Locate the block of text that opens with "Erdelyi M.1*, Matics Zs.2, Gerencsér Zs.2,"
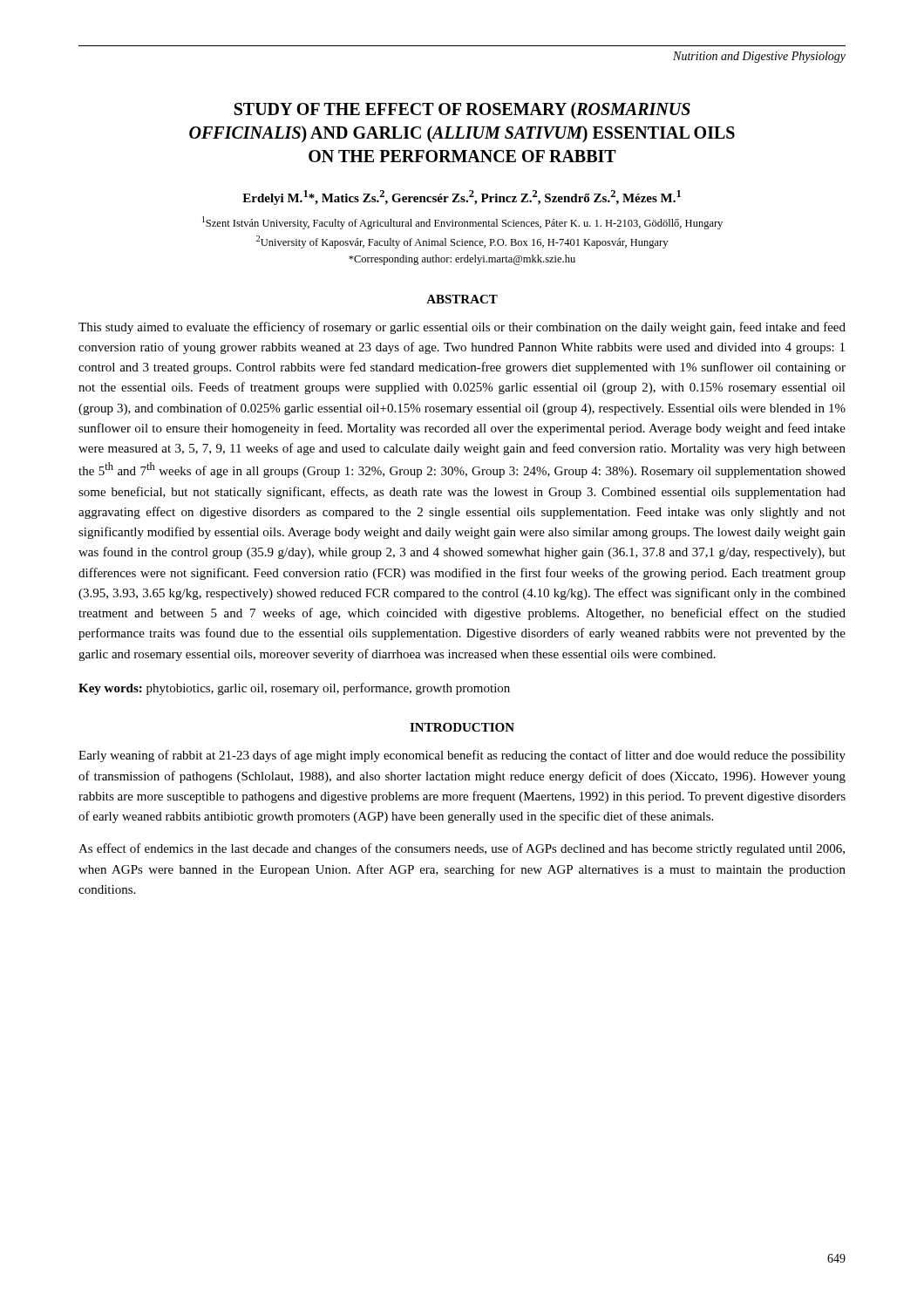The height and width of the screenshot is (1308, 924). click(x=462, y=196)
